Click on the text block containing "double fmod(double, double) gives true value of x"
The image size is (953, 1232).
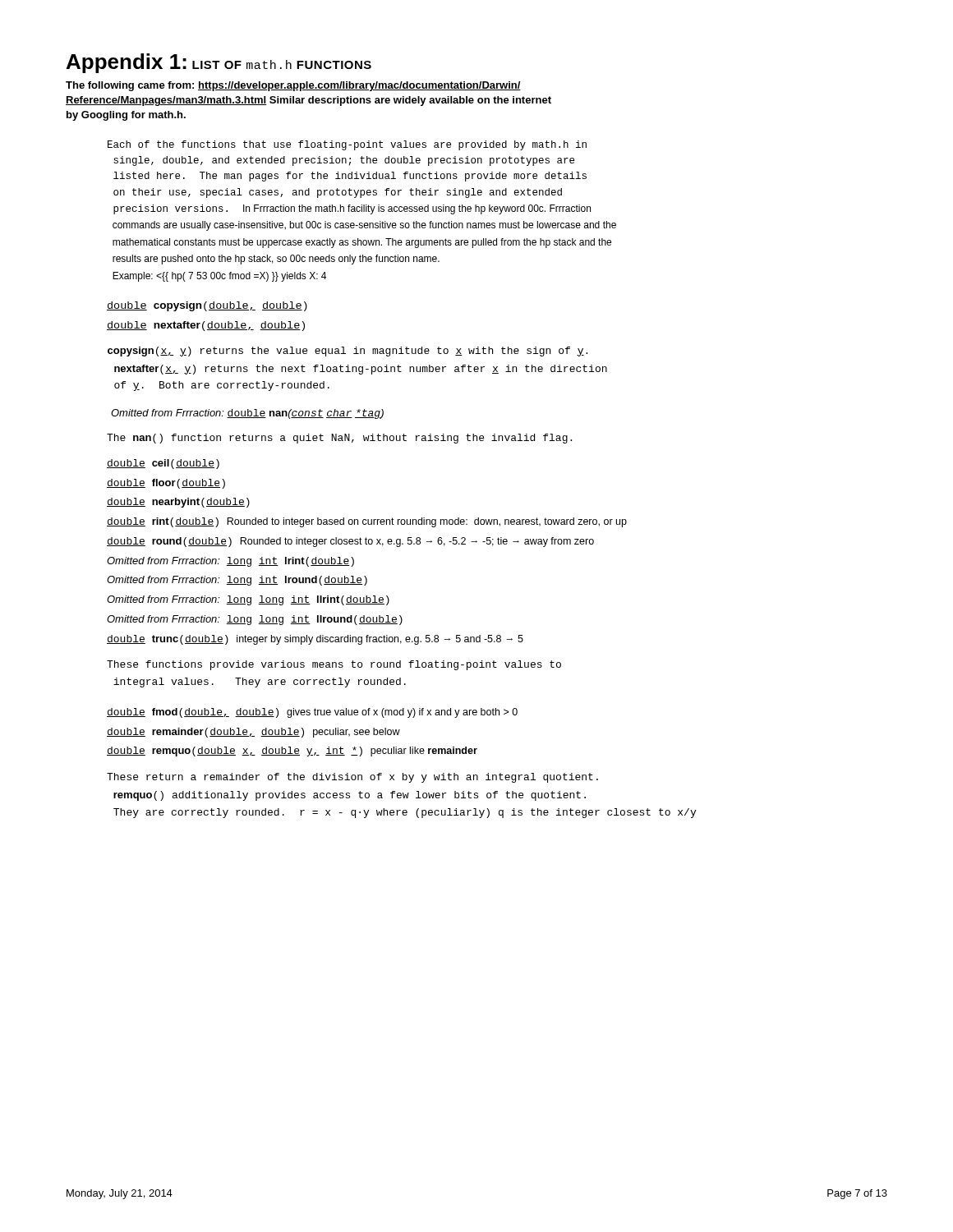[312, 732]
